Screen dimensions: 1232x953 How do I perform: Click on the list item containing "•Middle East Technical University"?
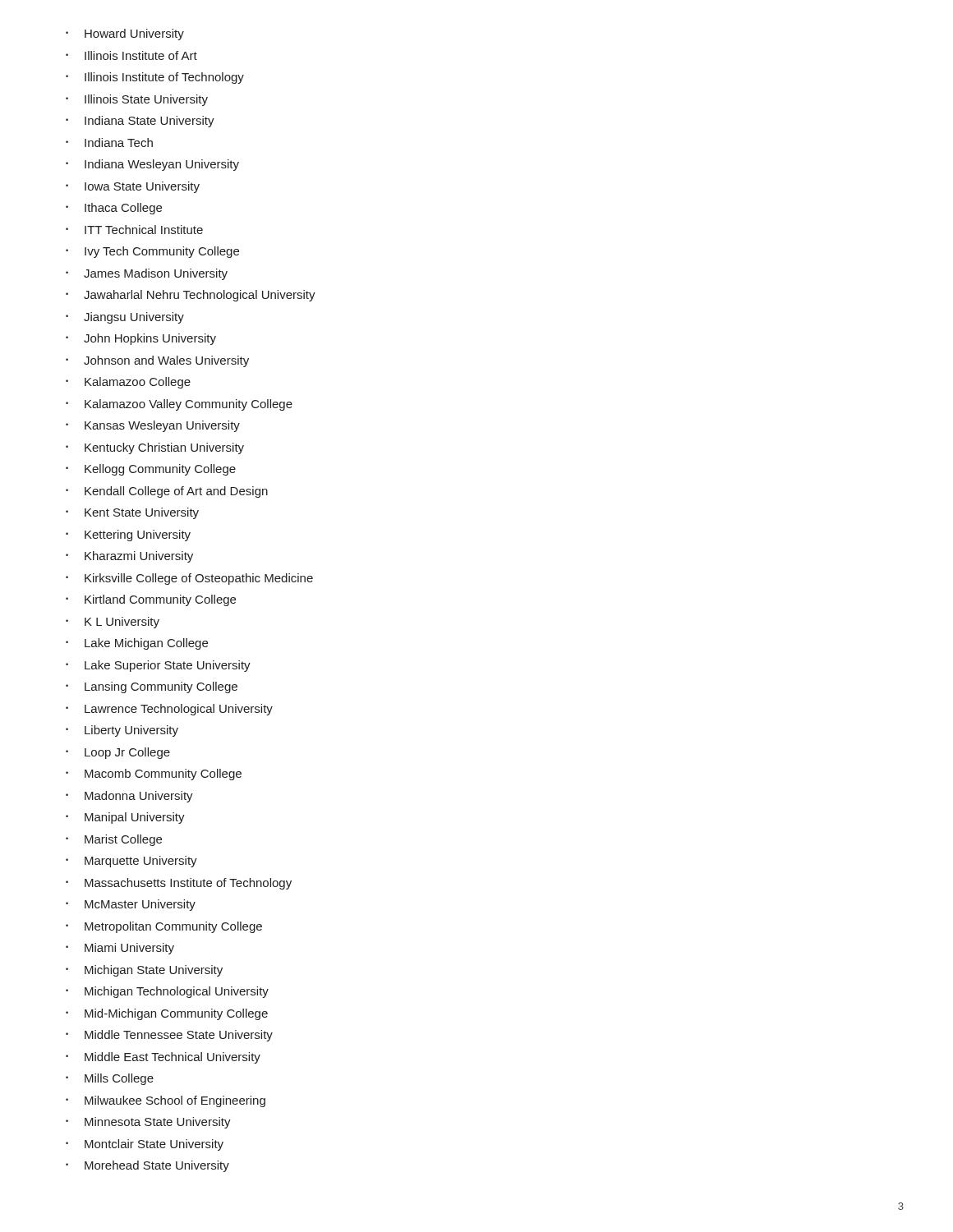[x=163, y=1057]
